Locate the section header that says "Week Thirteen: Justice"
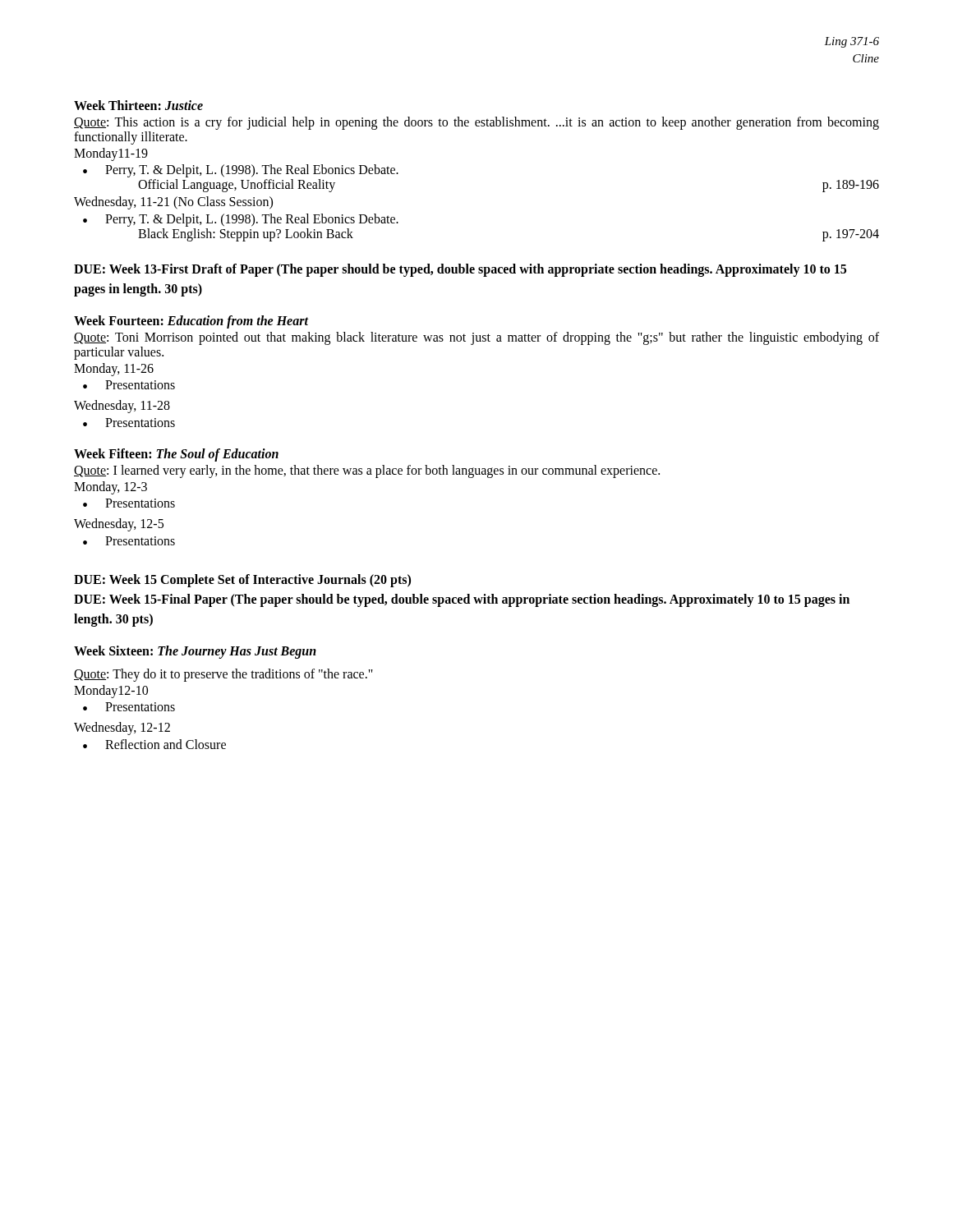Screen dimensions: 1232x953 tap(138, 106)
